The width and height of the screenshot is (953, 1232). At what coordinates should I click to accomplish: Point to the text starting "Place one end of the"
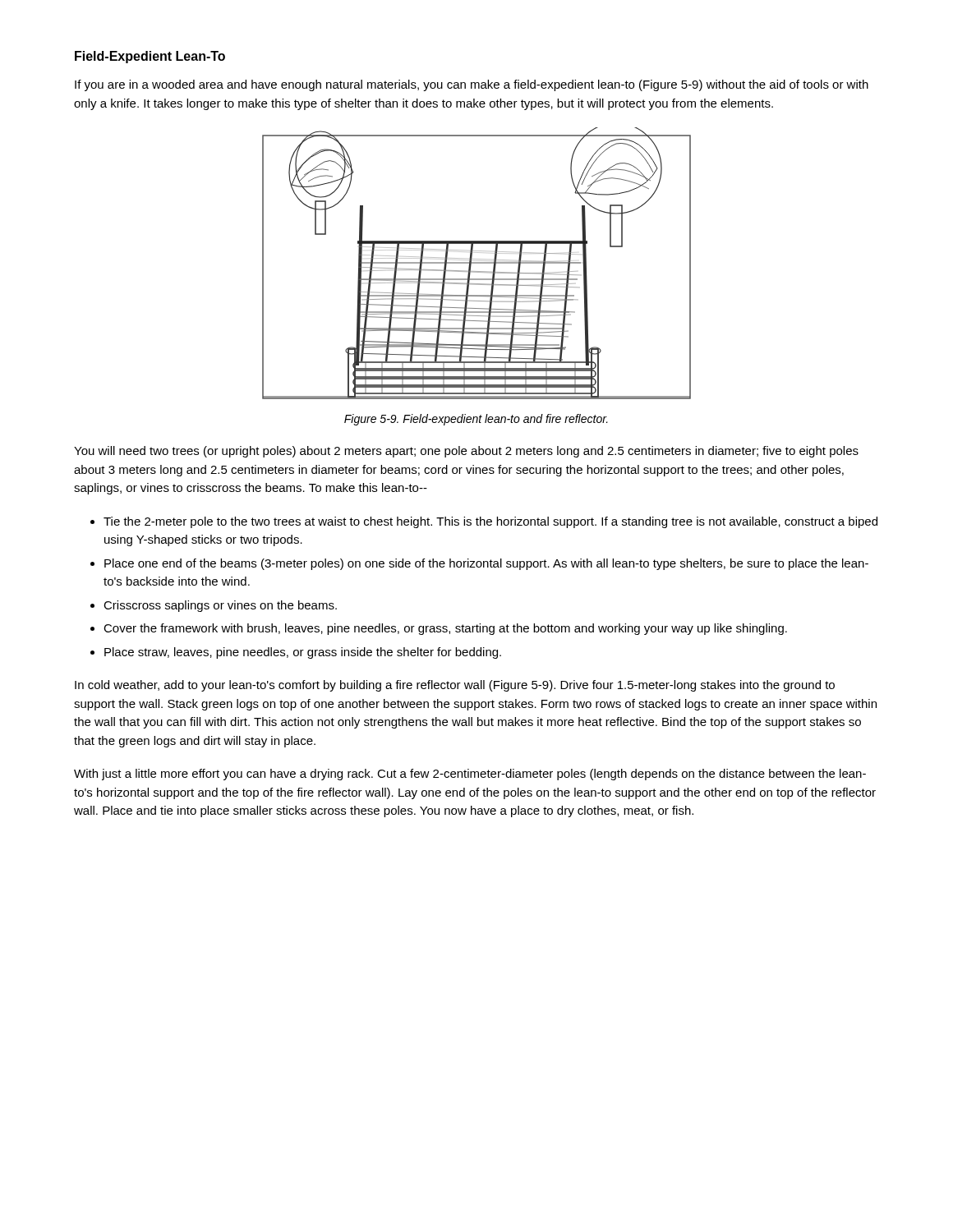(486, 572)
